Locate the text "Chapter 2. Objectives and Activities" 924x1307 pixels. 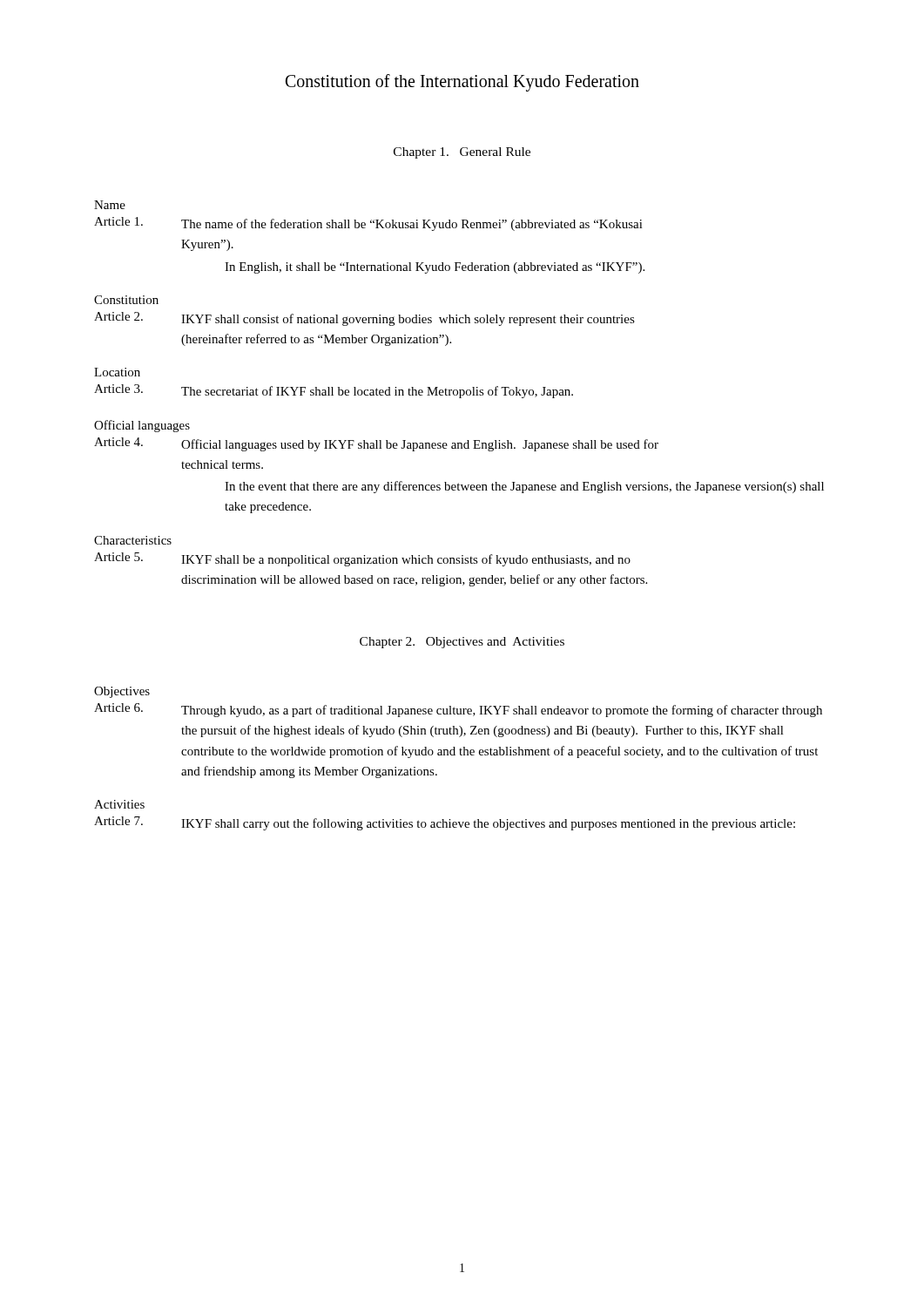(x=462, y=641)
